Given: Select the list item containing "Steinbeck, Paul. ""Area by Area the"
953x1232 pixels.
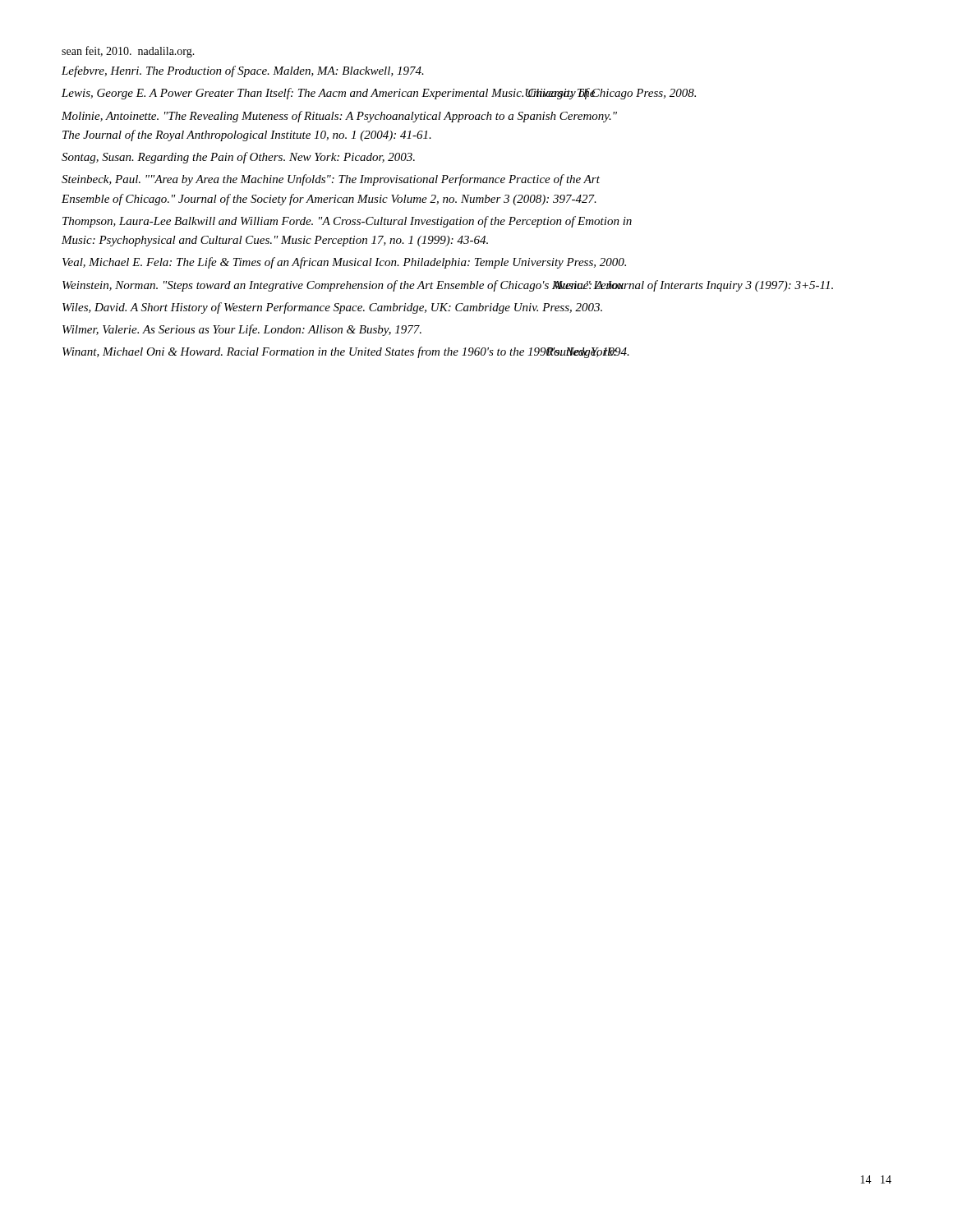Looking at the screenshot, I should (x=331, y=189).
